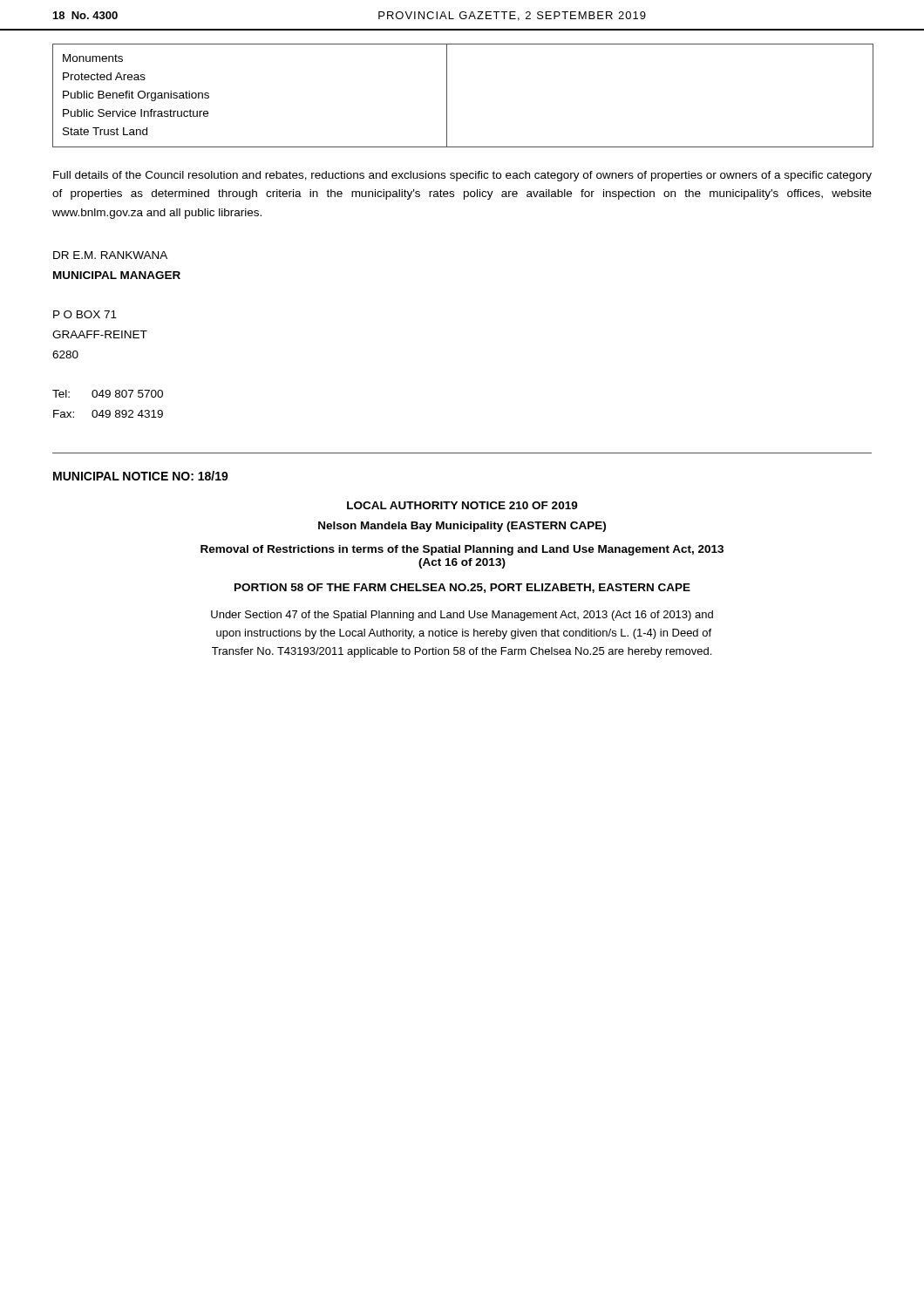Viewport: 924px width, 1308px height.
Task: Find "MUNICIPAL NOTICE NO: 18/19" on this page
Action: [140, 476]
